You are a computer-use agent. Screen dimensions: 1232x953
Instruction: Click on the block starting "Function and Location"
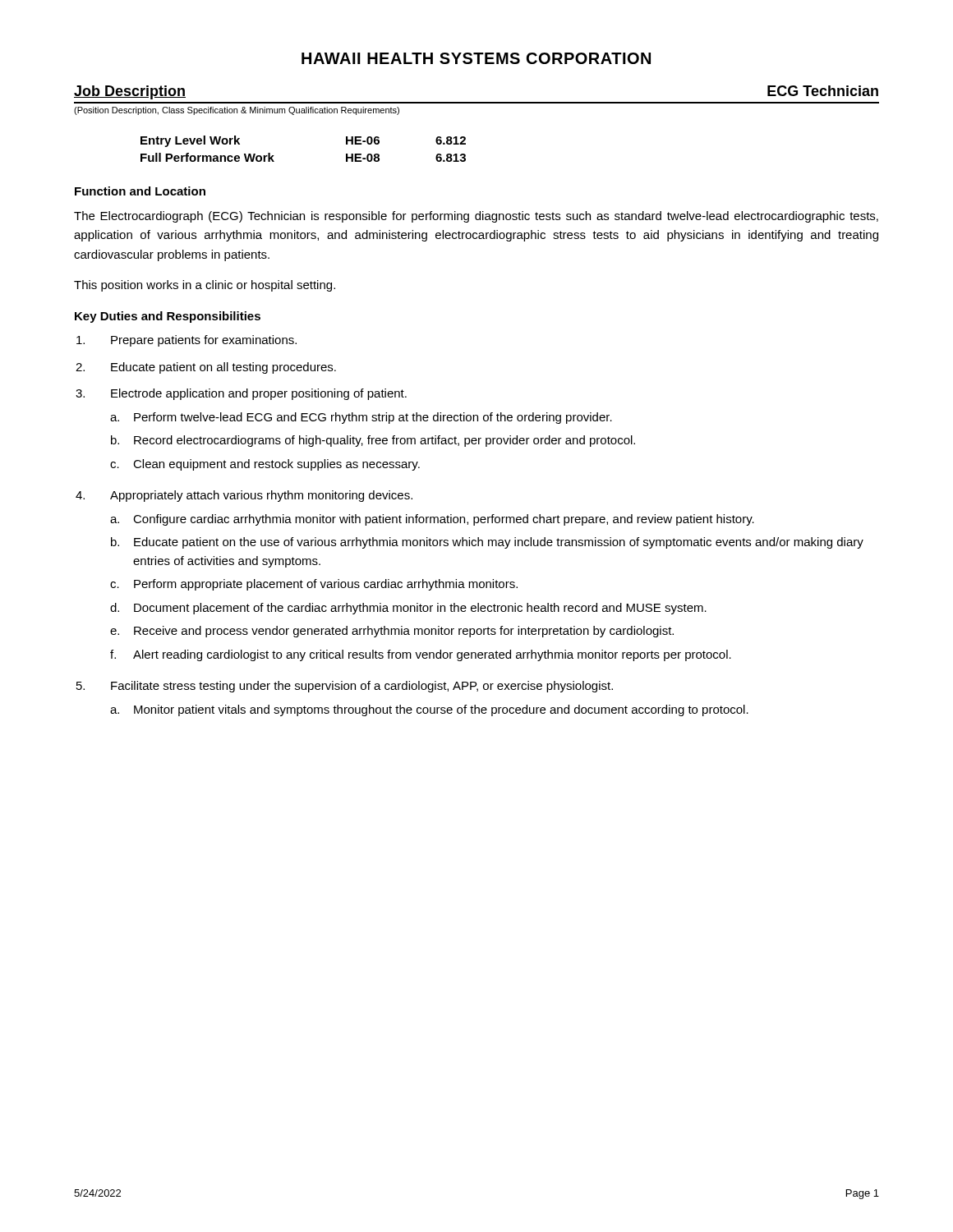(140, 191)
